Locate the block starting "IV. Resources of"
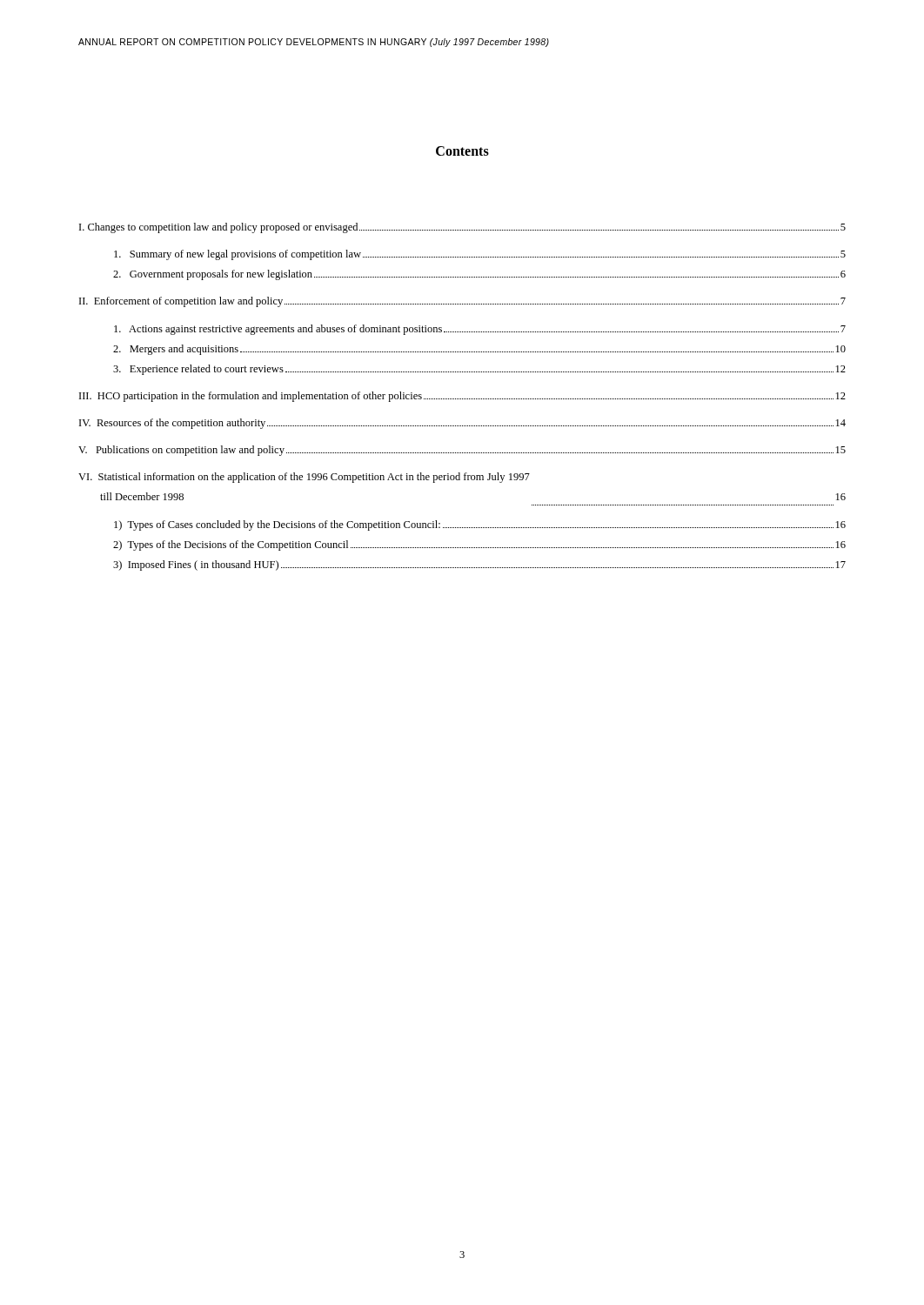The height and width of the screenshot is (1305, 924). (x=462, y=423)
